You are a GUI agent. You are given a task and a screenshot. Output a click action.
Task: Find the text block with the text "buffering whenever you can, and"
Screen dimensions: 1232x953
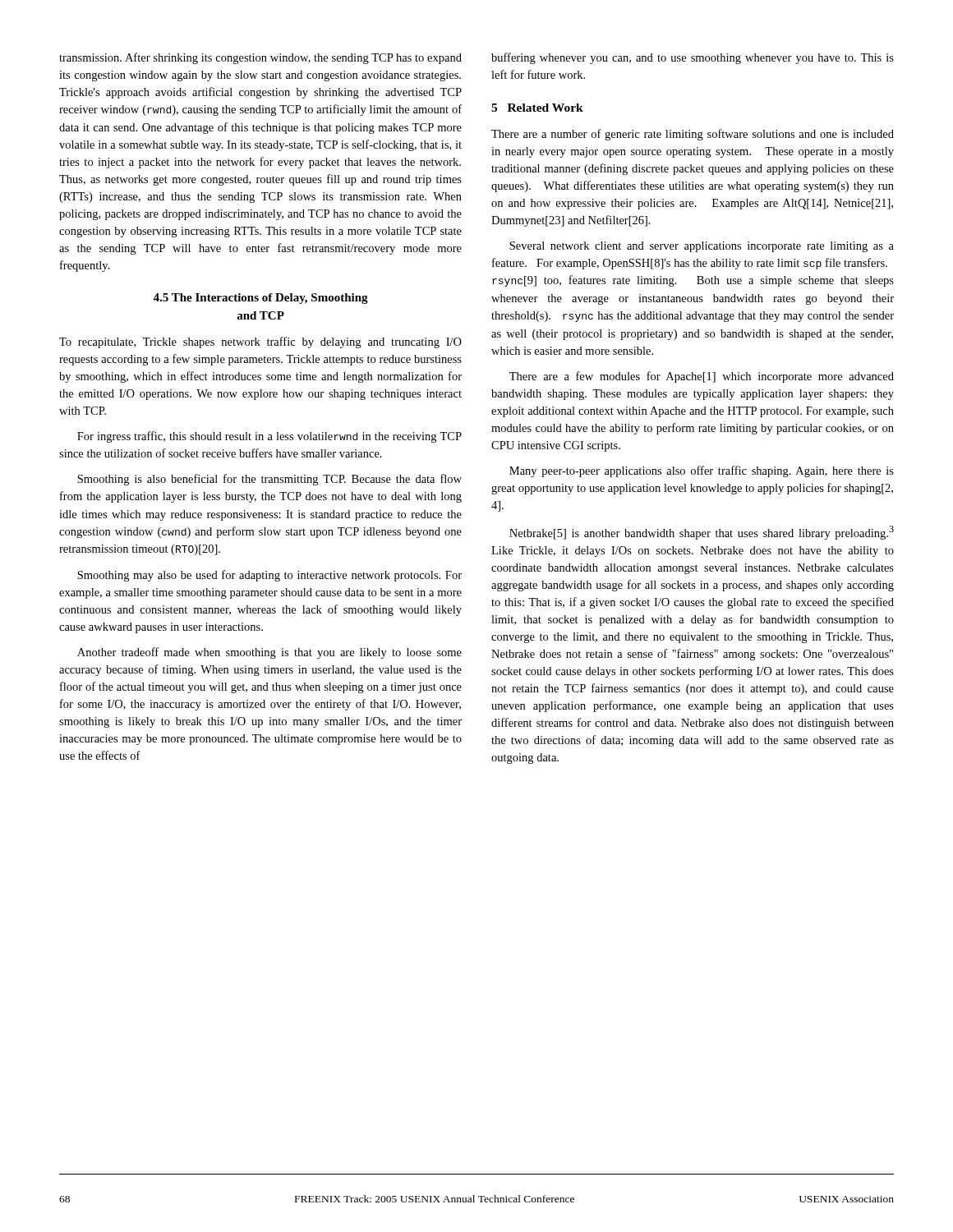point(693,67)
